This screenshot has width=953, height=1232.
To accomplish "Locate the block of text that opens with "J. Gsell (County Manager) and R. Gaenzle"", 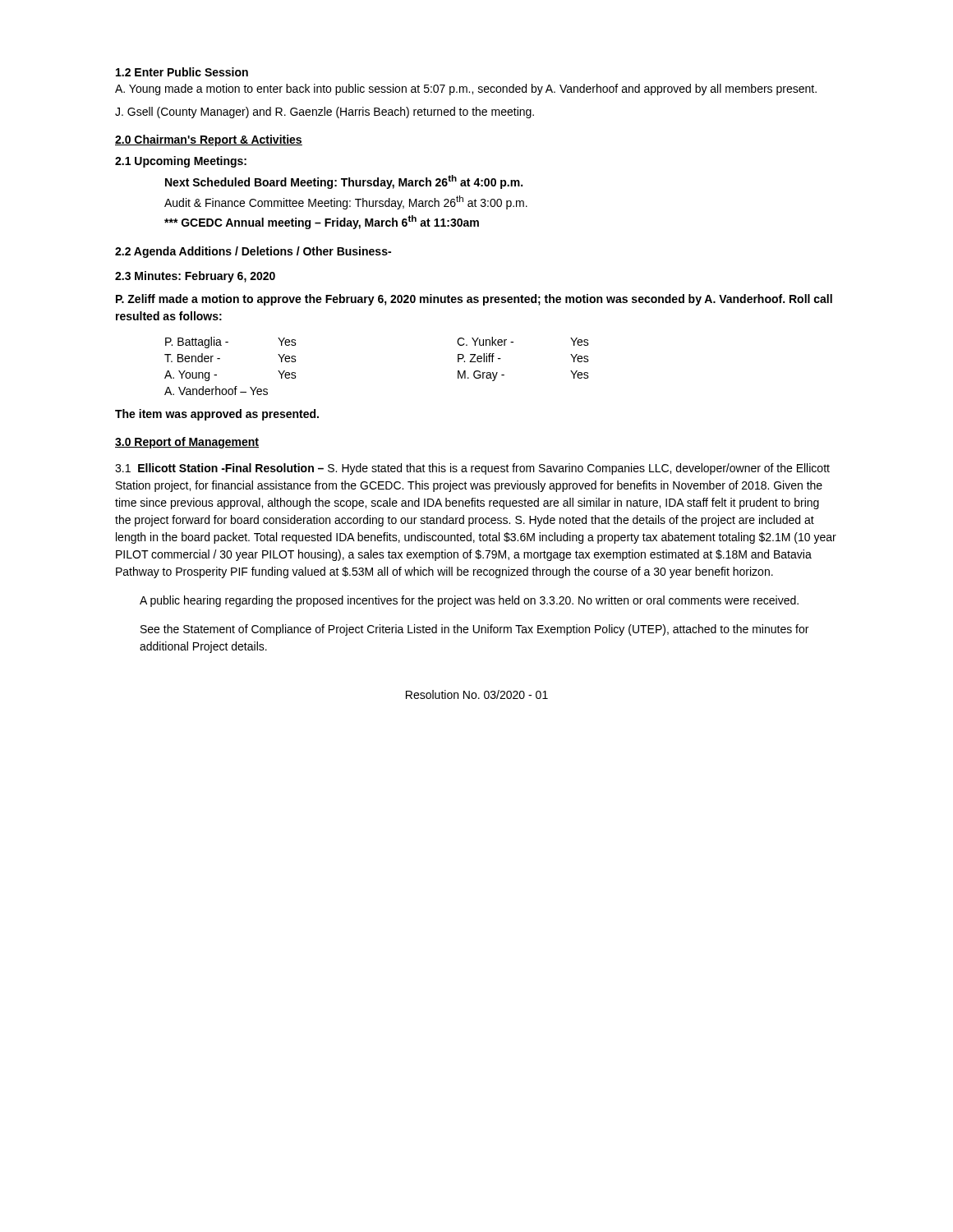I will 325,112.
